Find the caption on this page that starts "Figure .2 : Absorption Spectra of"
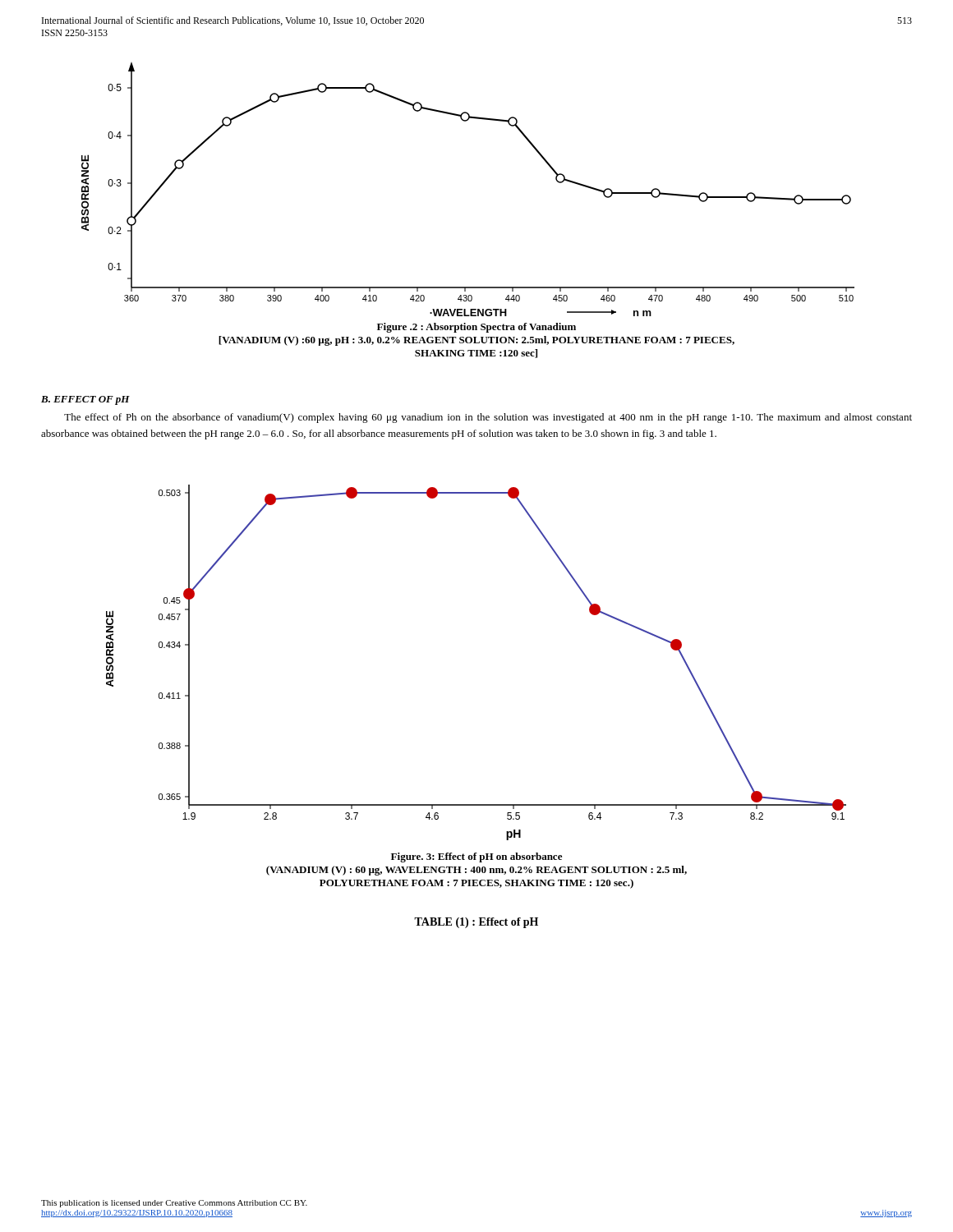953x1232 pixels. coord(476,340)
